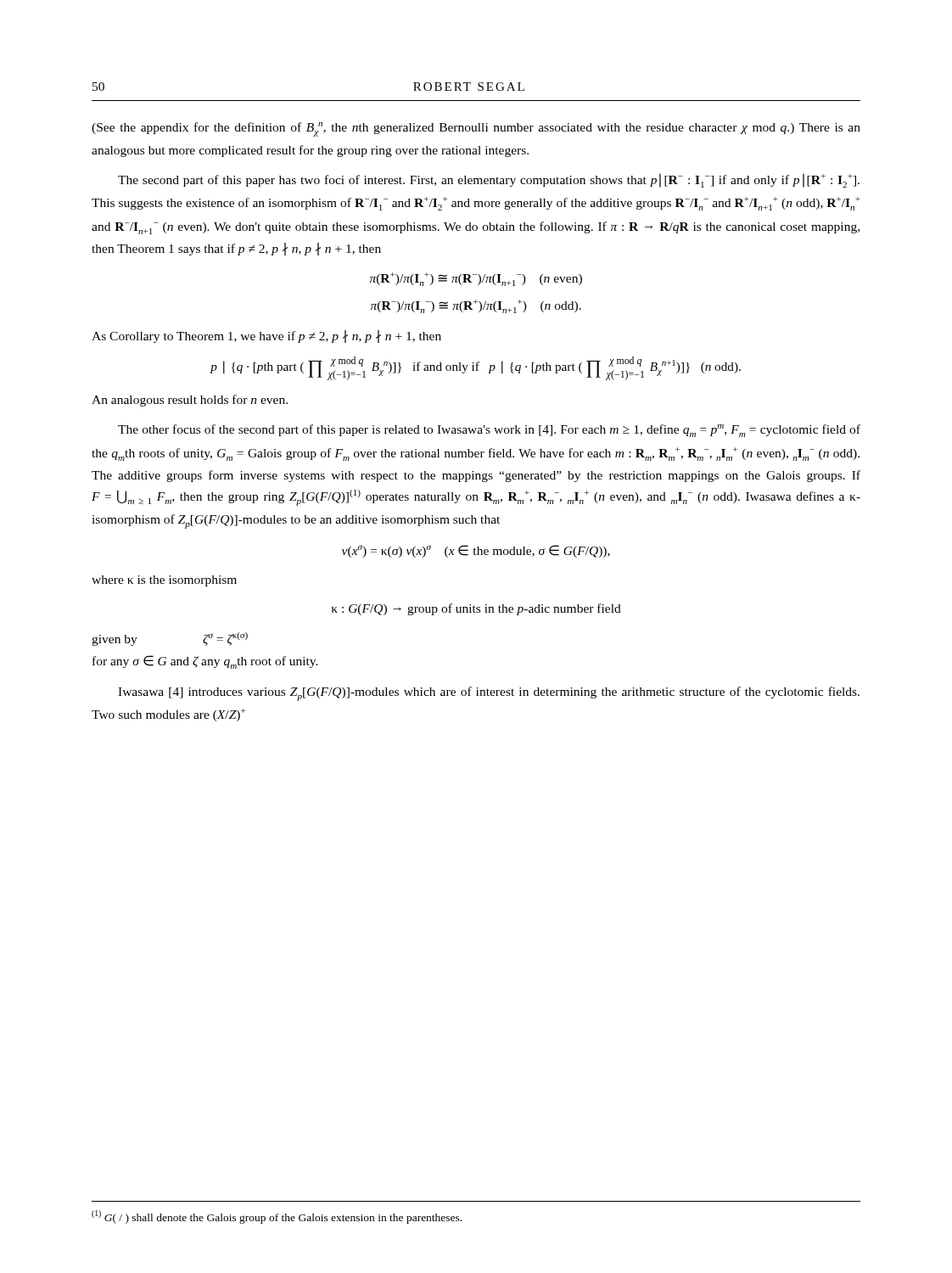Point to the block beginning "Iwasawa [4] introduces various Zp[G(F/Q)]-modules"
The height and width of the screenshot is (1273, 952).
(x=476, y=703)
